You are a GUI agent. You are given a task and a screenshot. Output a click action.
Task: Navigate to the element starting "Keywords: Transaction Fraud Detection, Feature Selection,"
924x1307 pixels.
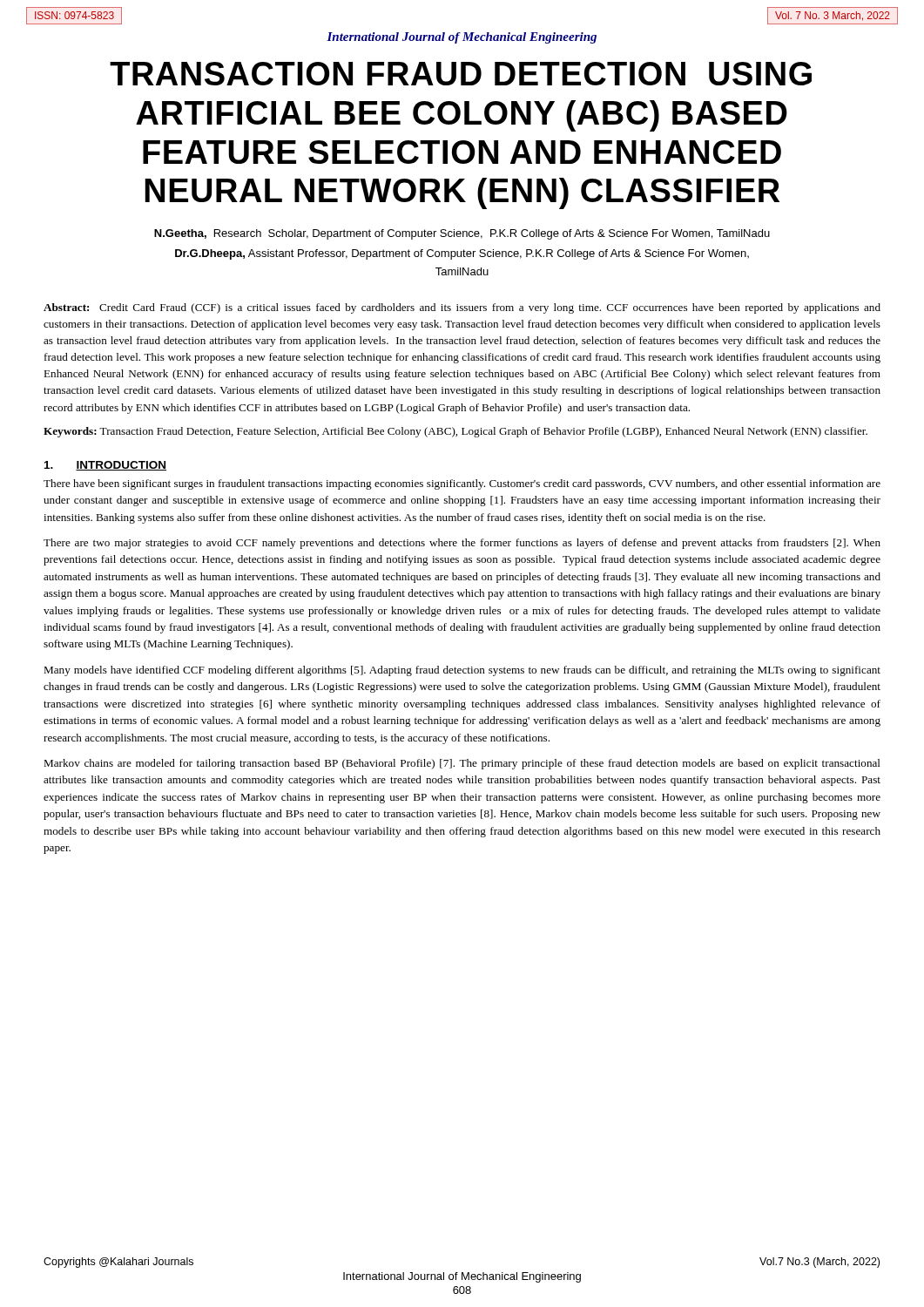(x=456, y=431)
